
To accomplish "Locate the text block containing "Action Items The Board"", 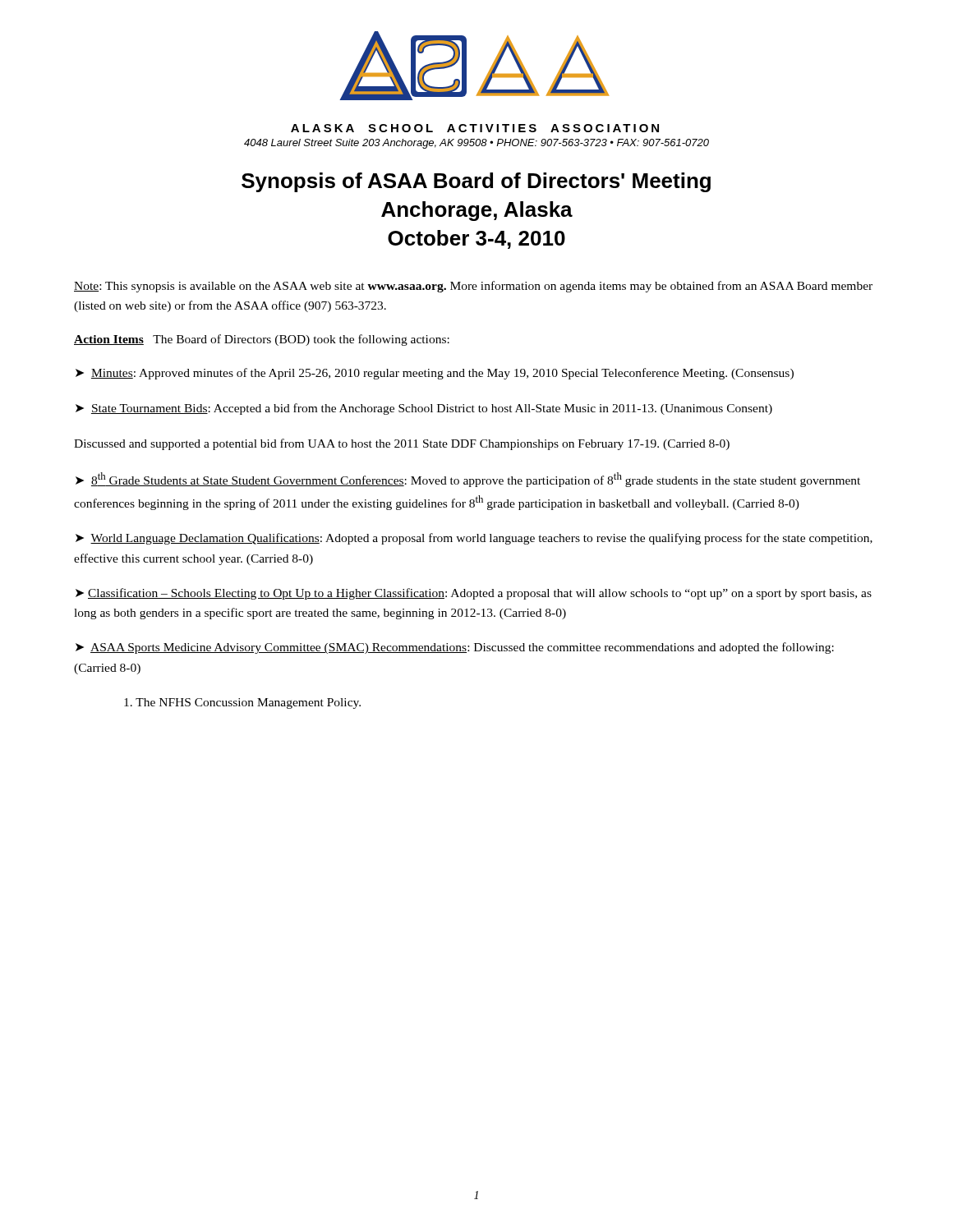I will click(x=262, y=339).
